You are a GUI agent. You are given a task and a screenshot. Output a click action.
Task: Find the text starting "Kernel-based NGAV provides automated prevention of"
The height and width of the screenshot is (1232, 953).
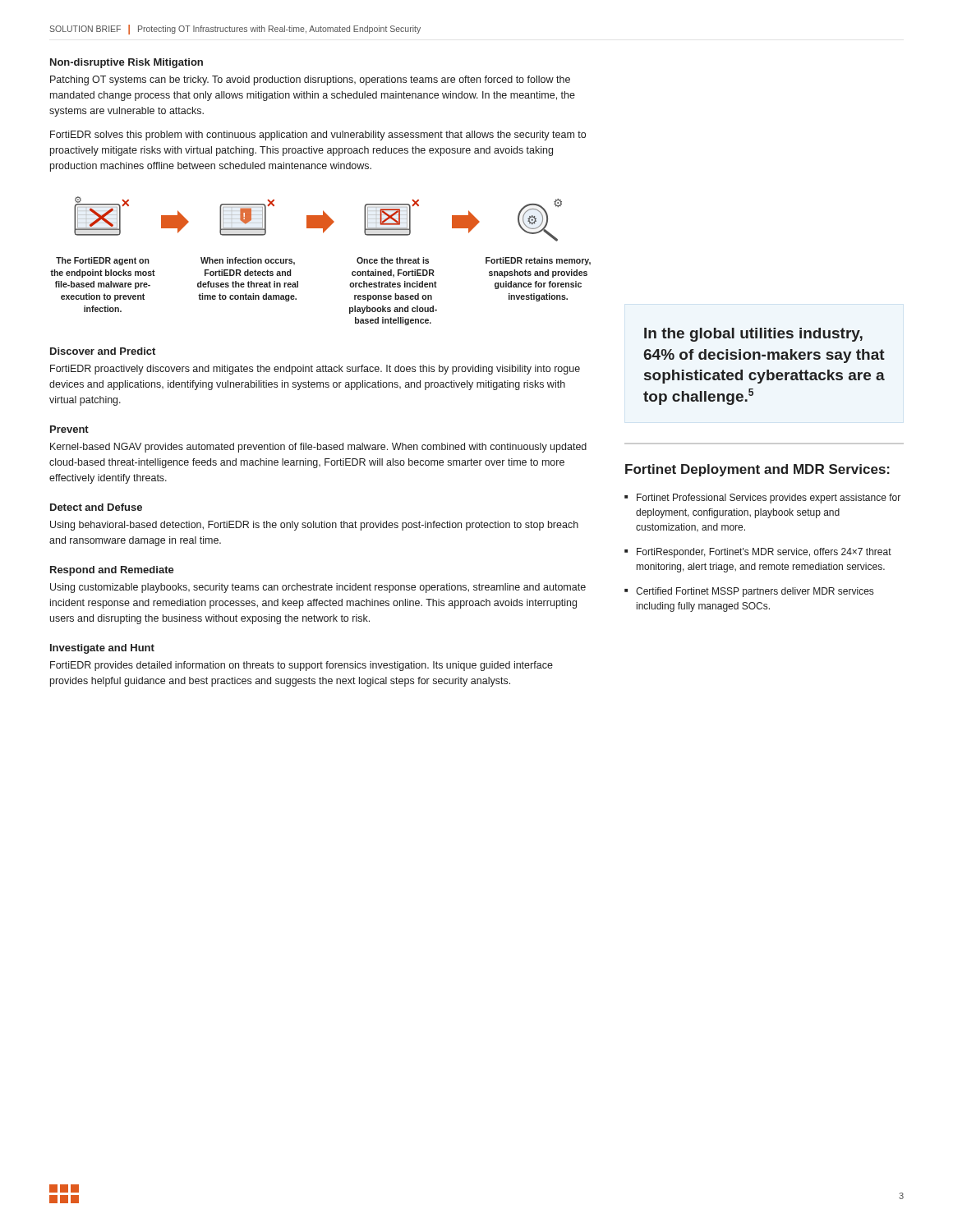pyautogui.click(x=318, y=463)
